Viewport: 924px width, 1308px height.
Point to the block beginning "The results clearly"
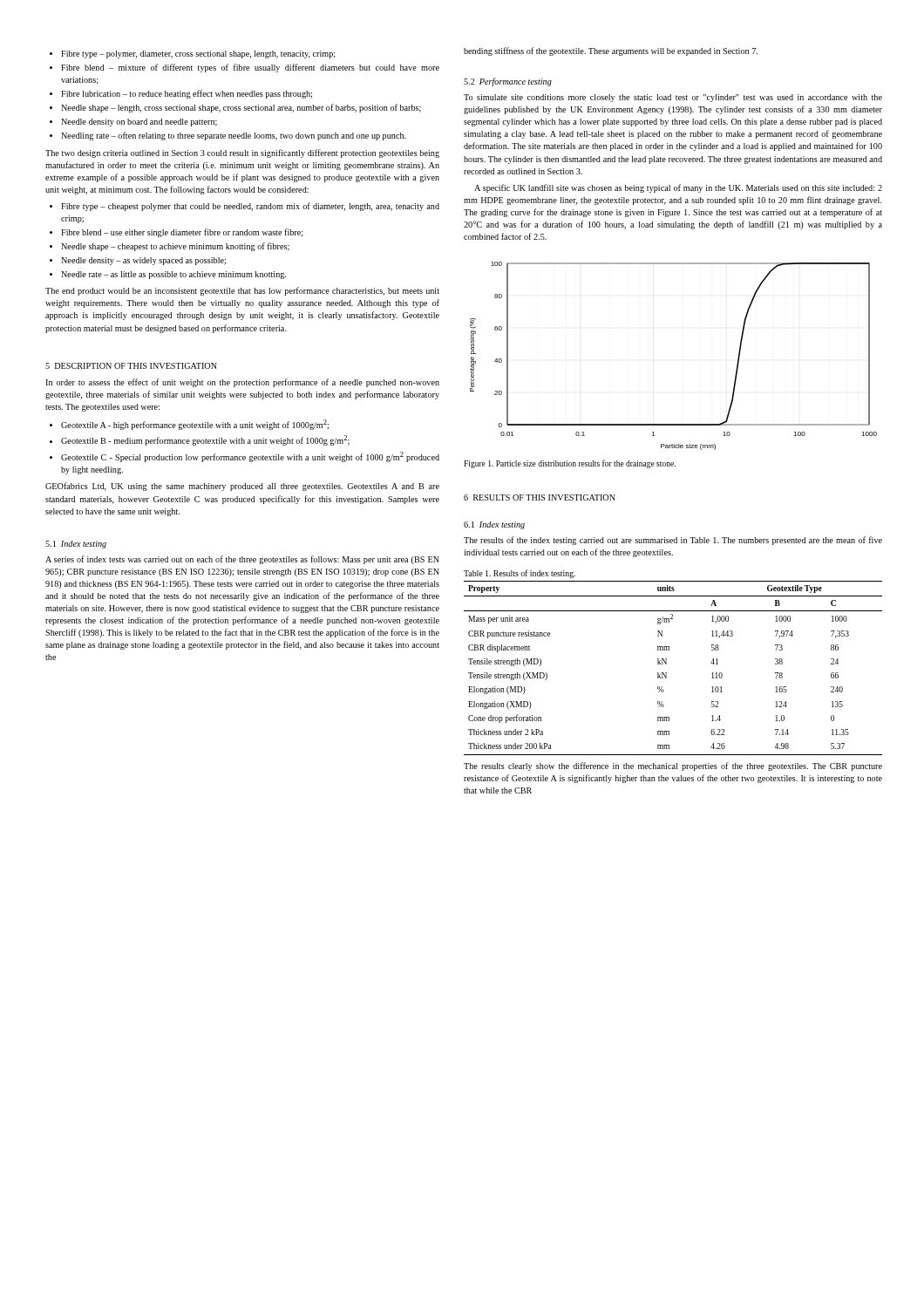pos(673,778)
